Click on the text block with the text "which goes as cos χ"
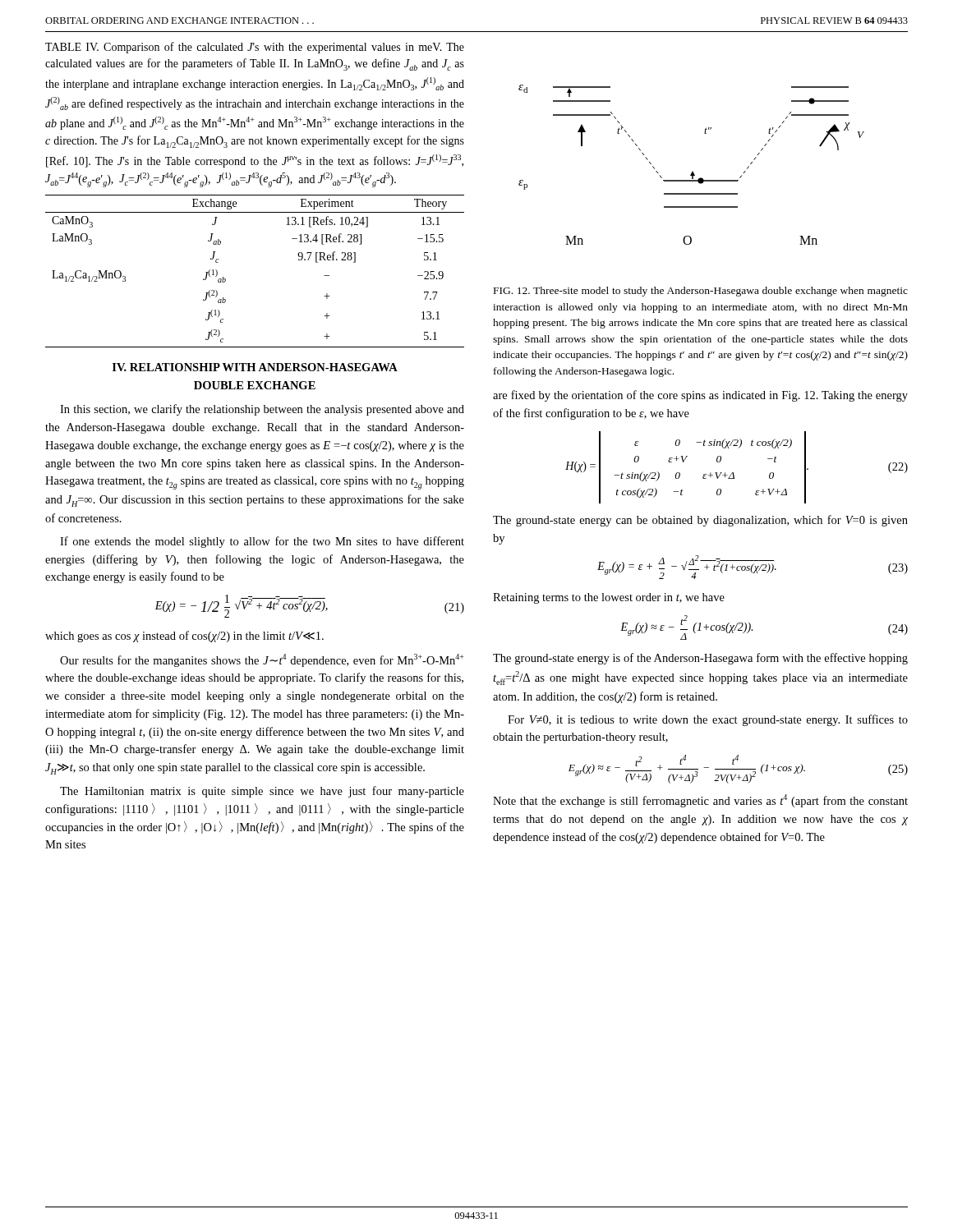Viewport: 953px width, 1232px height. click(x=185, y=636)
